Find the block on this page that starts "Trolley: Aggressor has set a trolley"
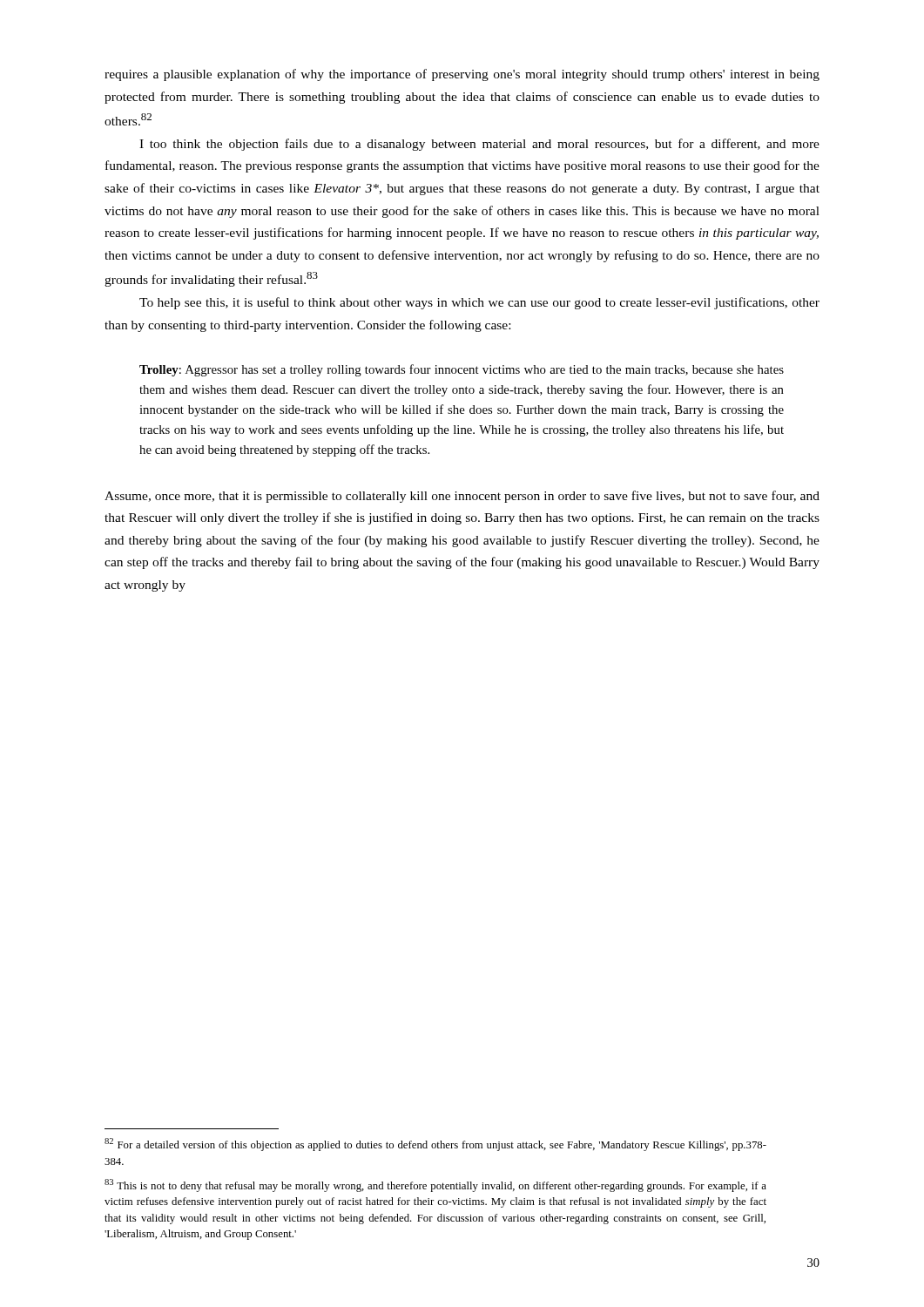 (x=462, y=410)
